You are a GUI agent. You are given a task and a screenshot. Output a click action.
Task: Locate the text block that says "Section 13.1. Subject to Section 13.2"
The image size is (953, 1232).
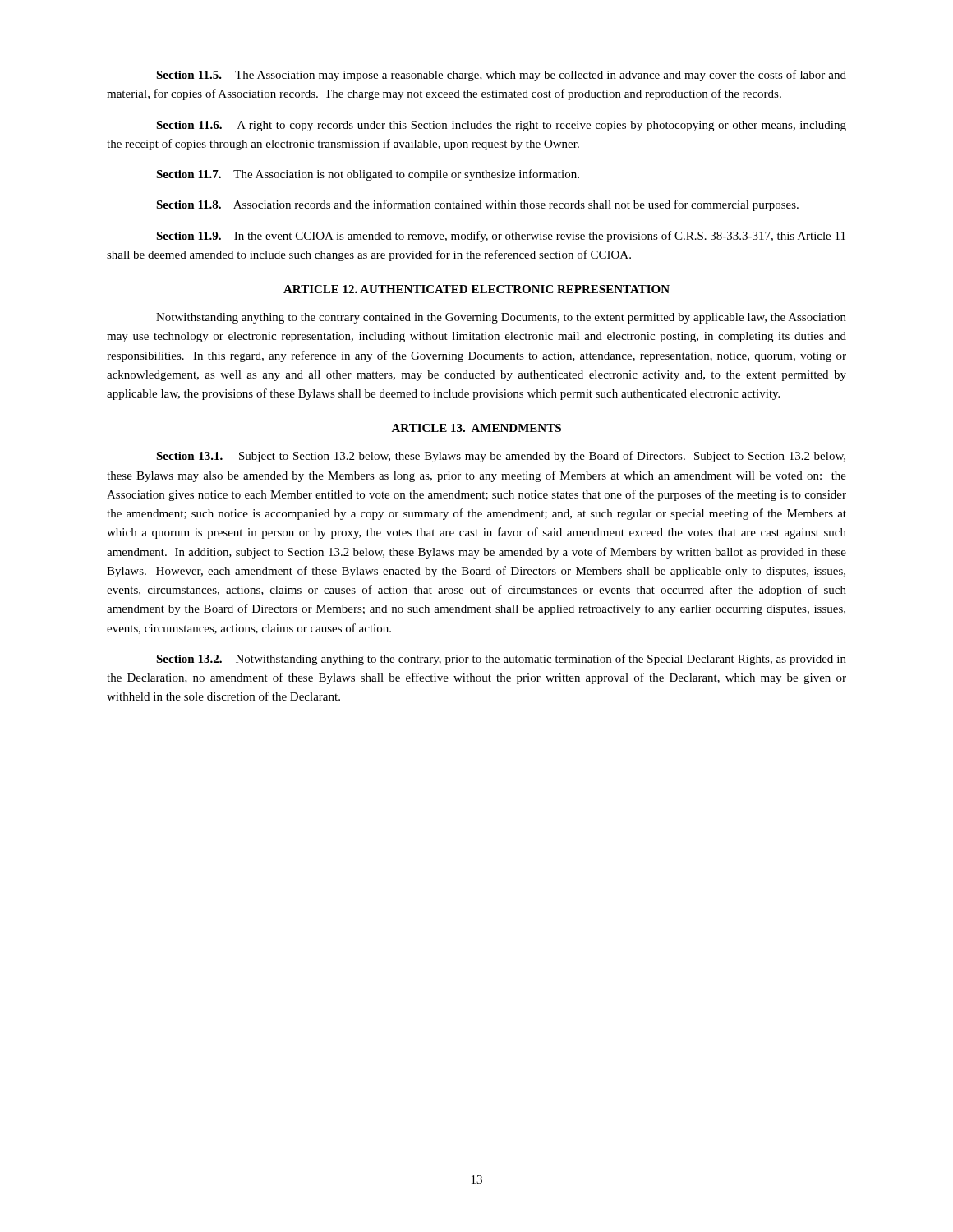coord(476,542)
